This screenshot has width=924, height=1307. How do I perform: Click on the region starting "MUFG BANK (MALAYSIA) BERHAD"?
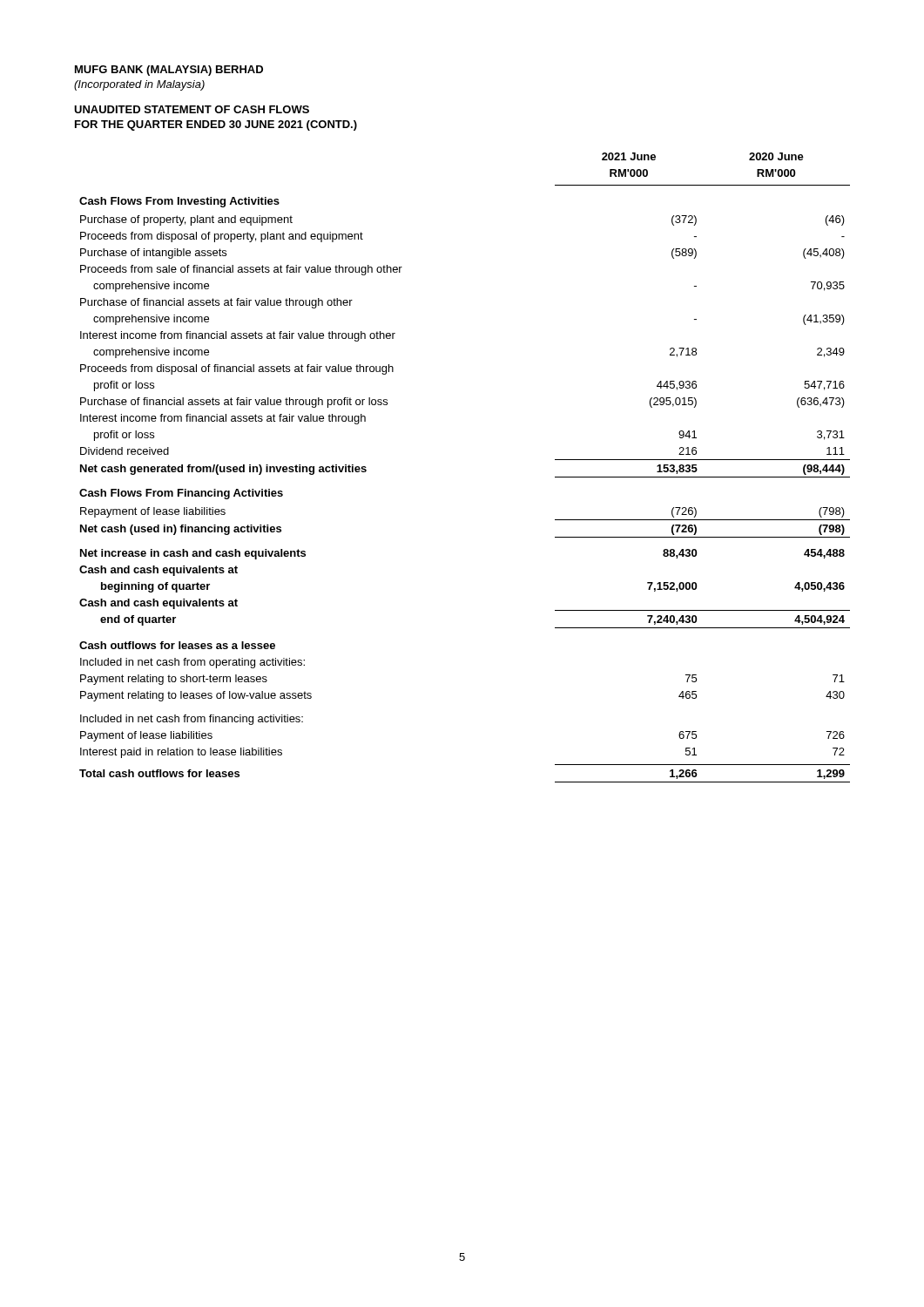click(169, 69)
